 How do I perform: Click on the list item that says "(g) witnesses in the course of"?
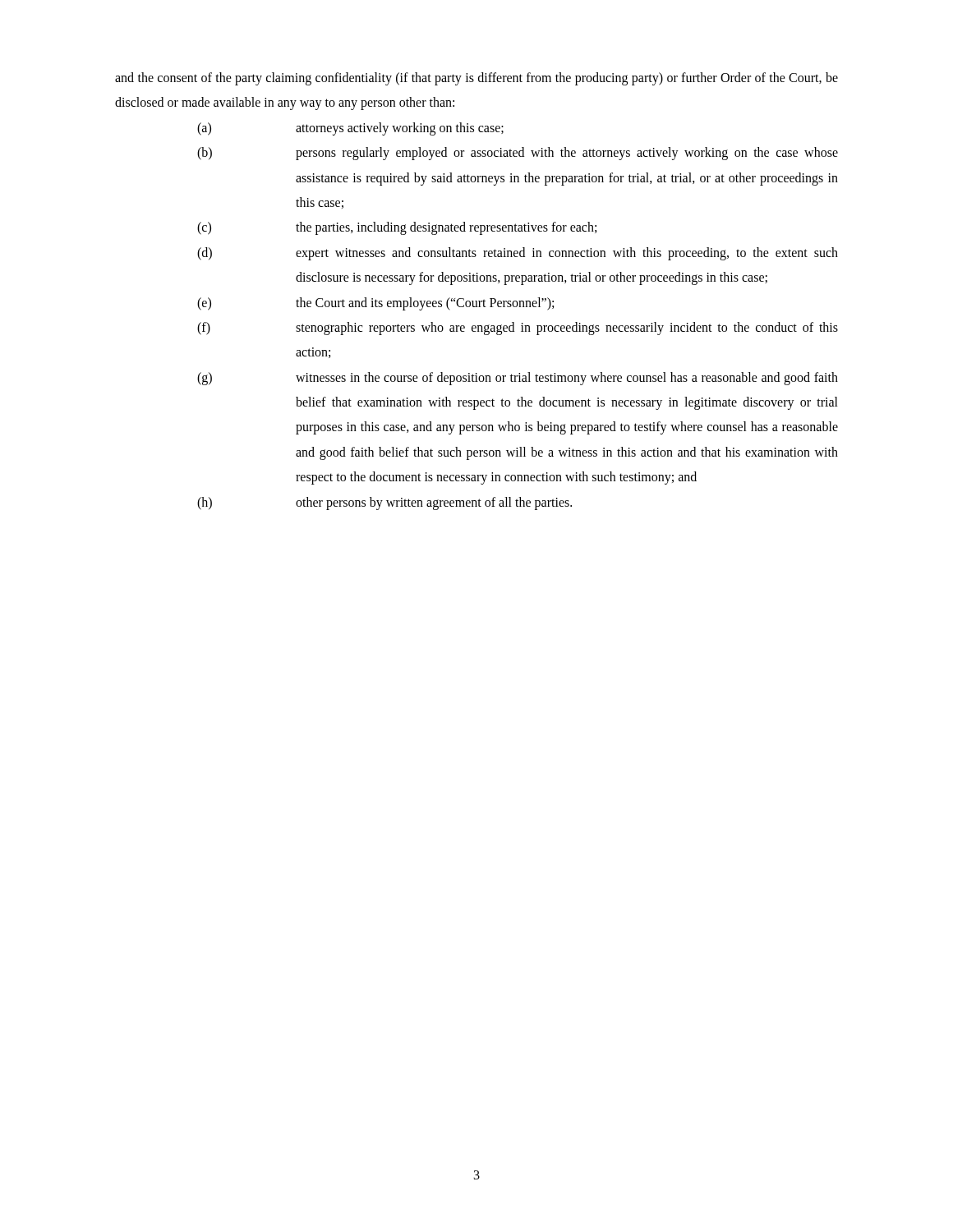click(476, 428)
